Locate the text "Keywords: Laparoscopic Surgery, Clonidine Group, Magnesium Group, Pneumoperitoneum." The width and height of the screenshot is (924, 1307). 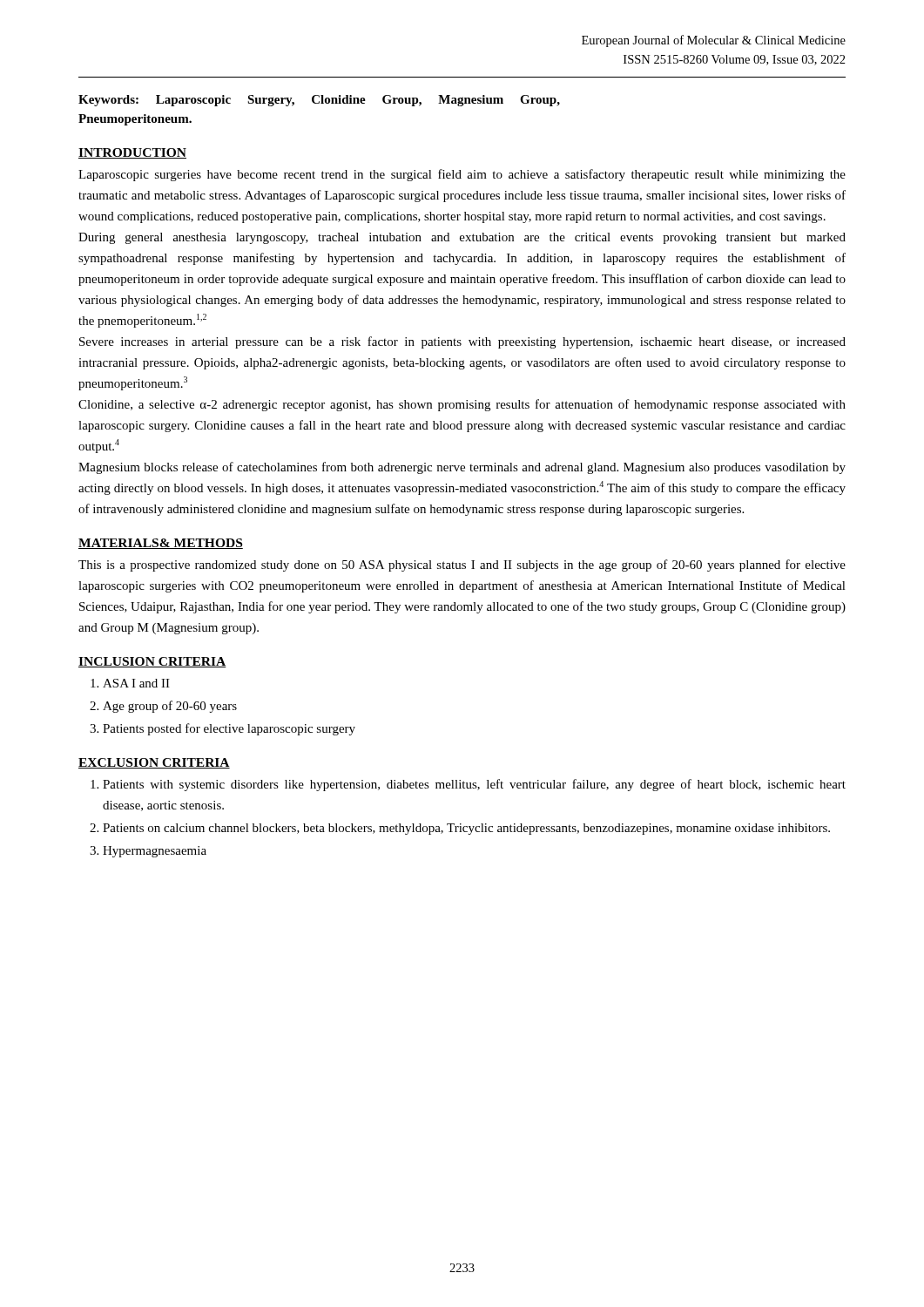coord(319,109)
